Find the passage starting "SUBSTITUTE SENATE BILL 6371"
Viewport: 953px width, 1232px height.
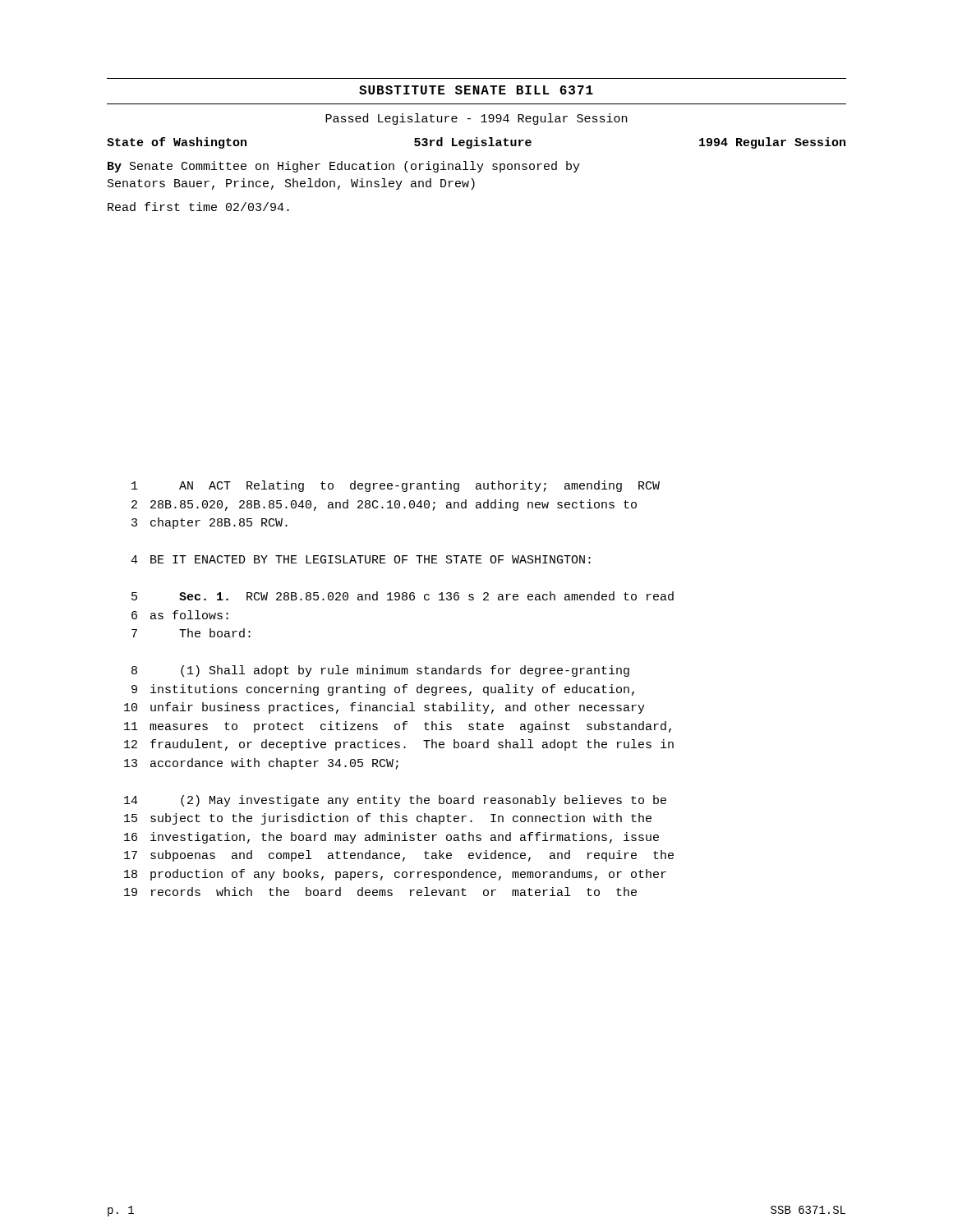[x=476, y=91]
